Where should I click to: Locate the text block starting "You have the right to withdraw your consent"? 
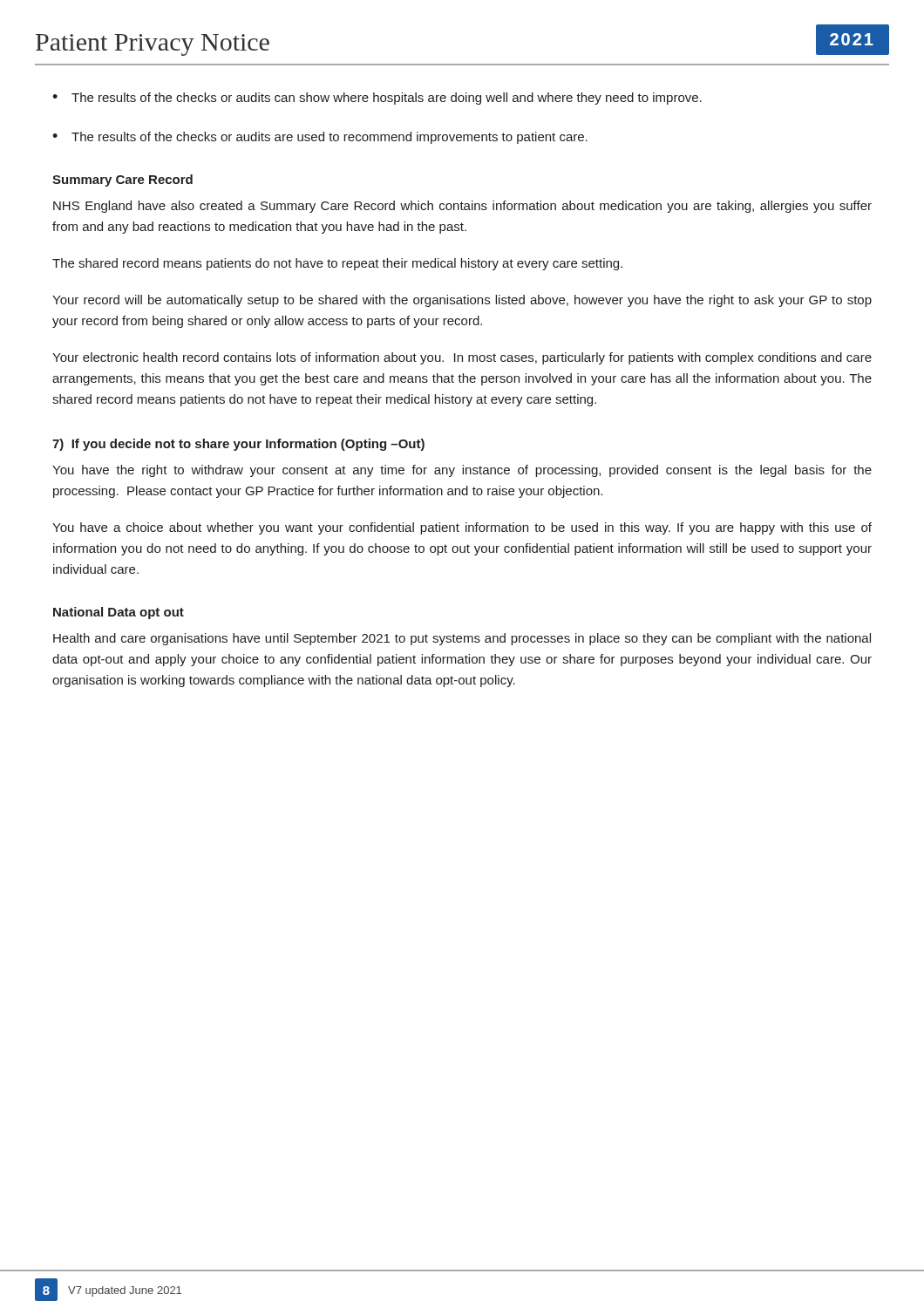(x=462, y=480)
